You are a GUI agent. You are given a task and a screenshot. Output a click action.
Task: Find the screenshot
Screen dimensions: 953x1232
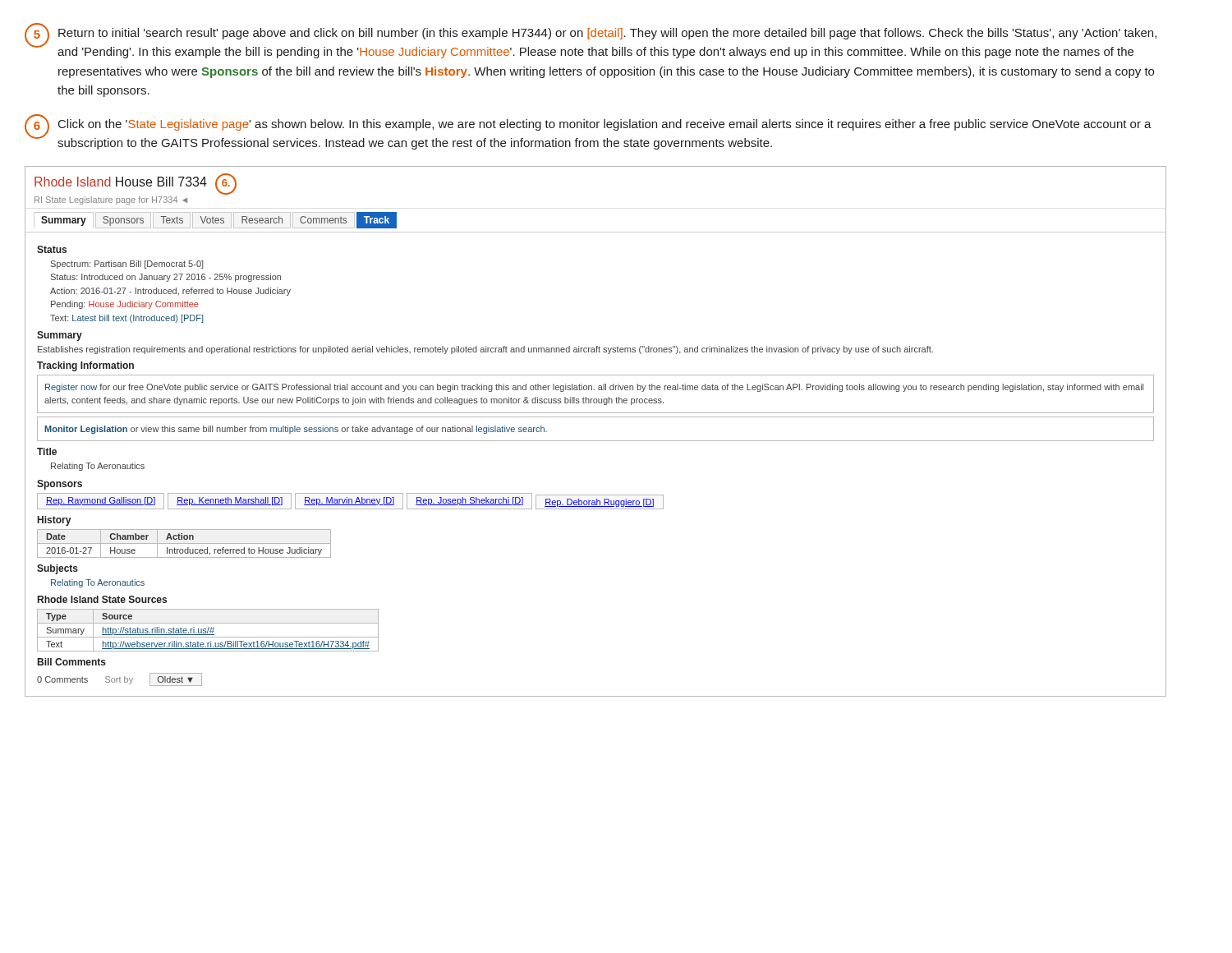[x=600, y=431]
